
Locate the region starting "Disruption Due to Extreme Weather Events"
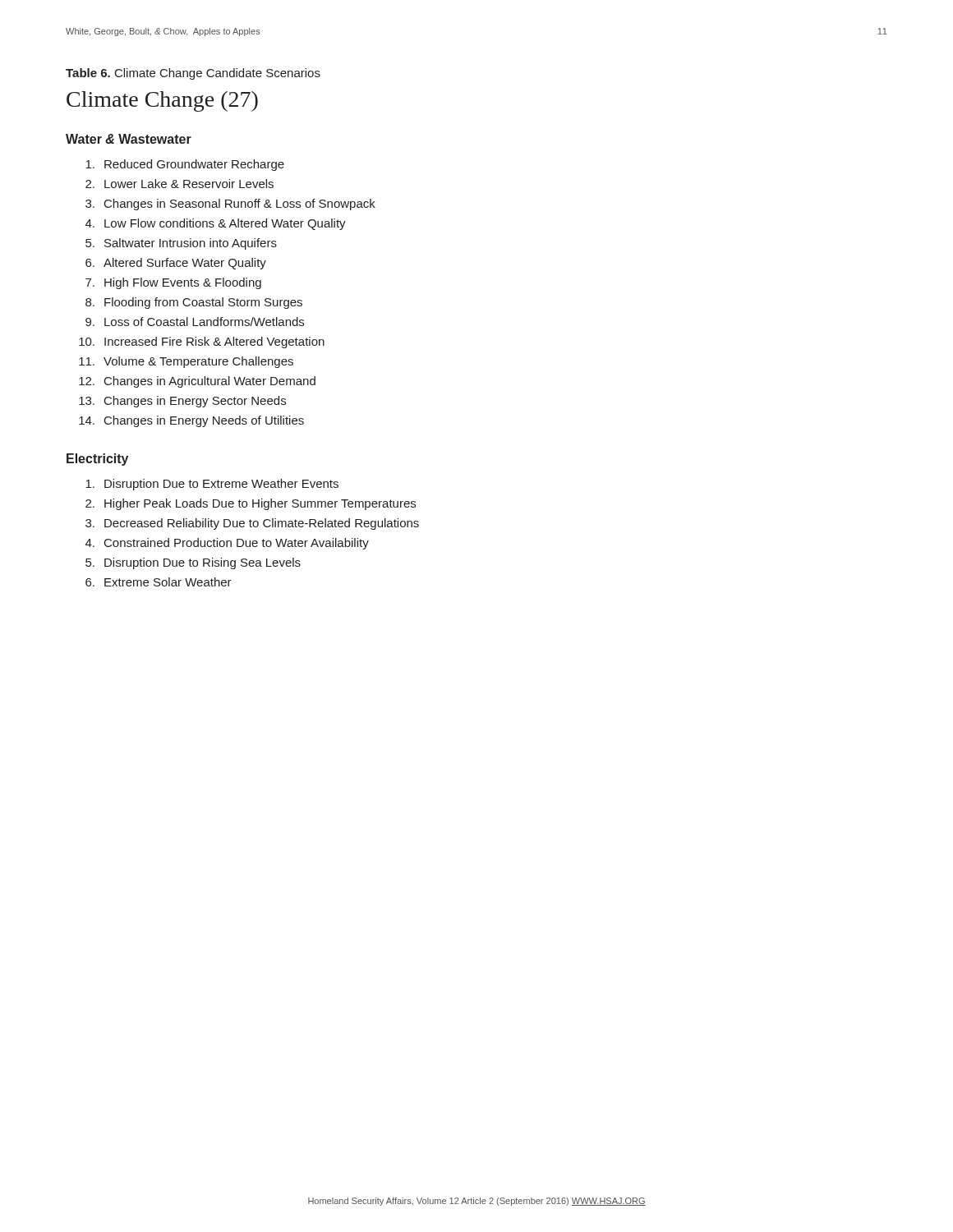pos(212,485)
